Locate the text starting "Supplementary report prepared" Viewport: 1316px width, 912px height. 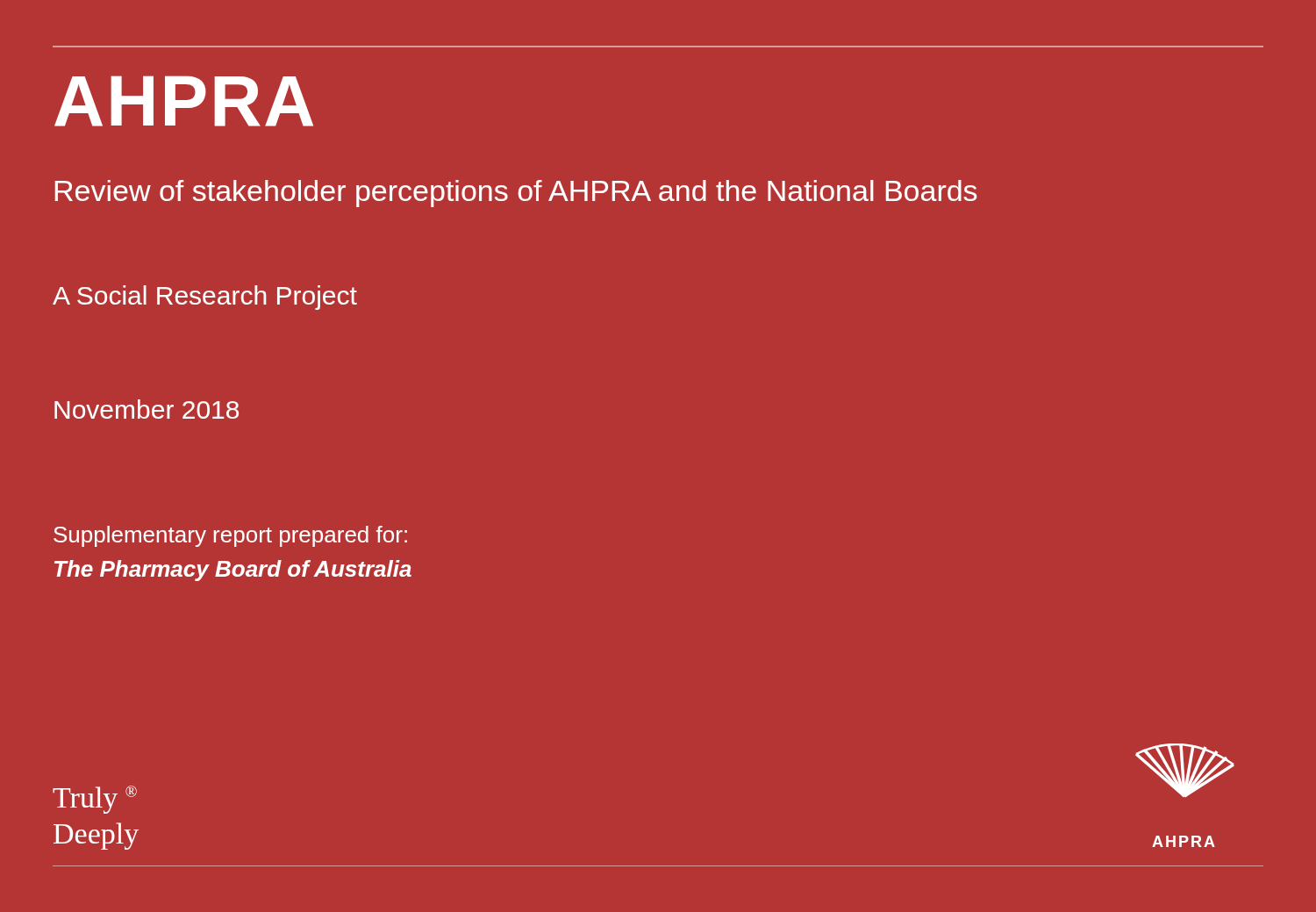pos(232,552)
